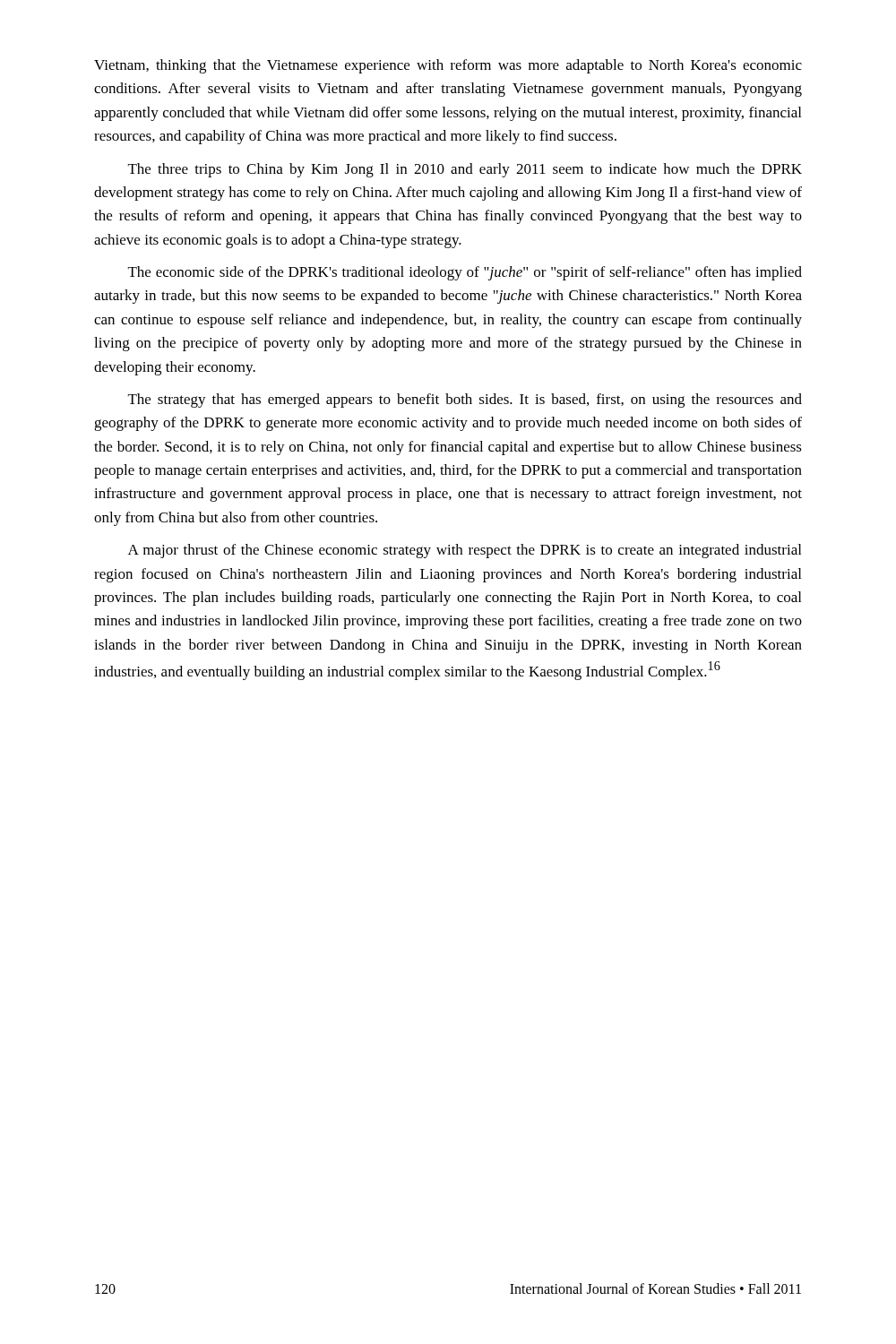896x1344 pixels.
Task: Click the passage that begins "Vietnam, thinking that the Vietnamese"
Action: (x=448, y=100)
